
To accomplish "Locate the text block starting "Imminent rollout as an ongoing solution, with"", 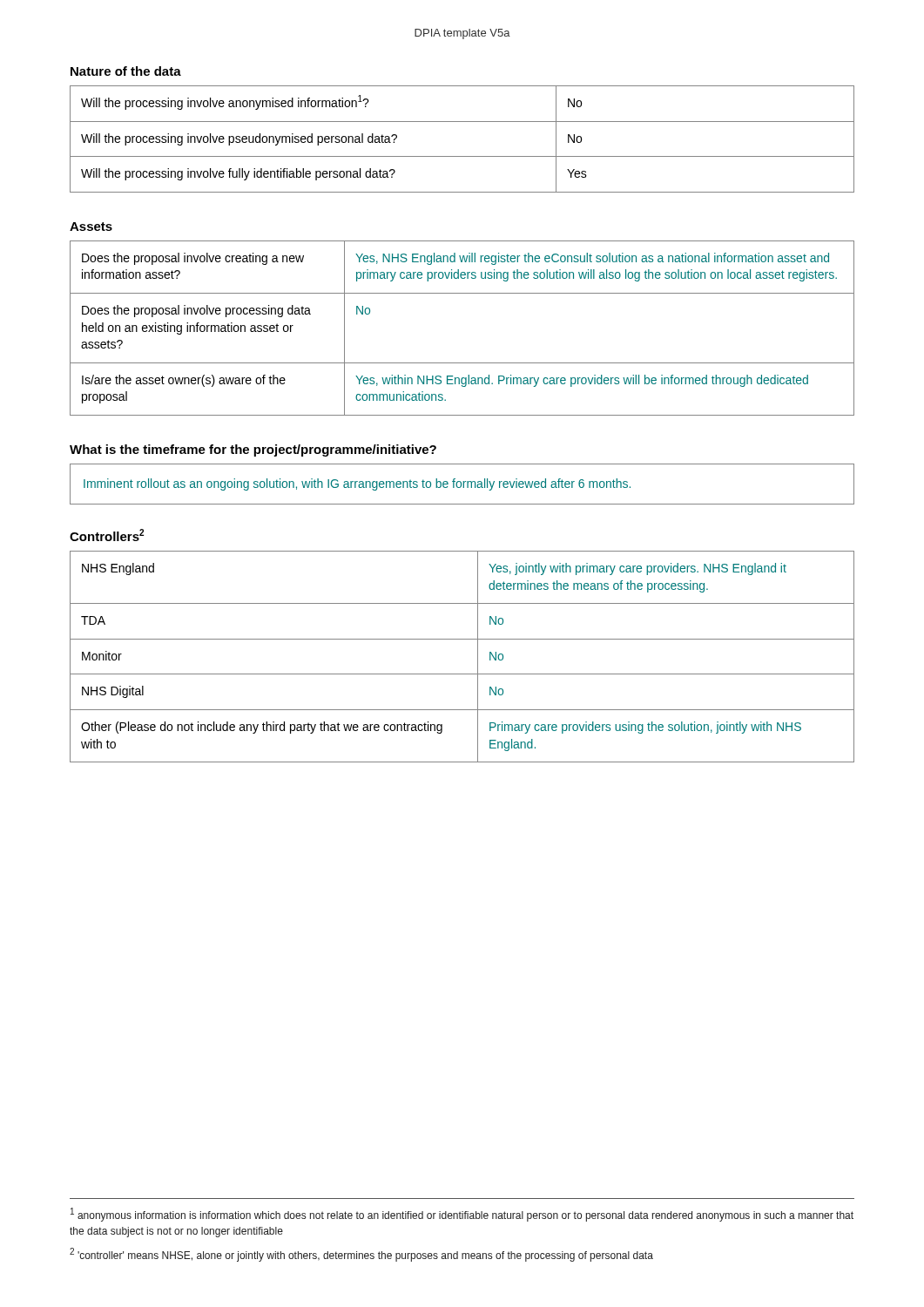I will tap(357, 484).
